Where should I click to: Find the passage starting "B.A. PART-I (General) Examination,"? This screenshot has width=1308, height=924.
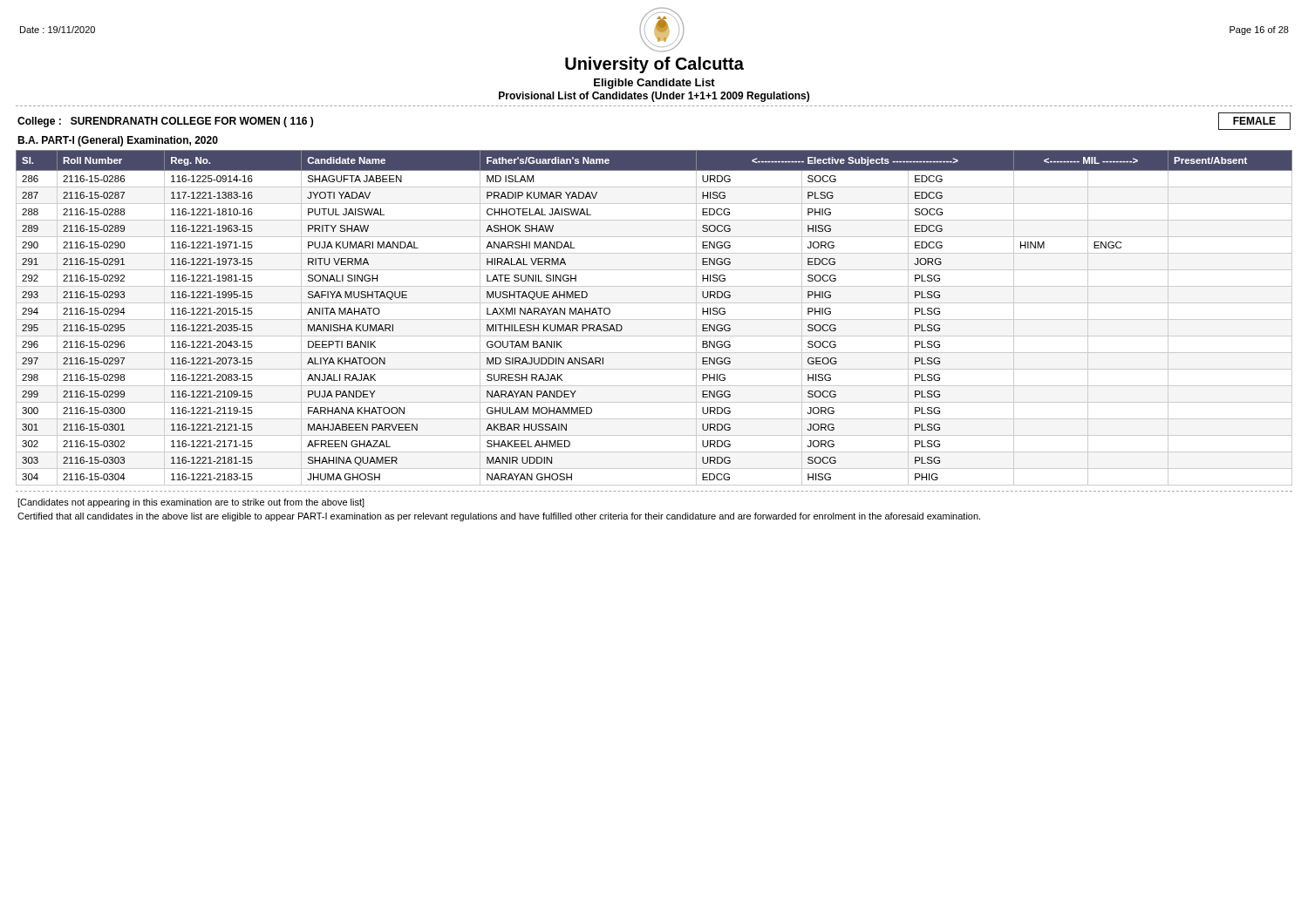click(118, 140)
